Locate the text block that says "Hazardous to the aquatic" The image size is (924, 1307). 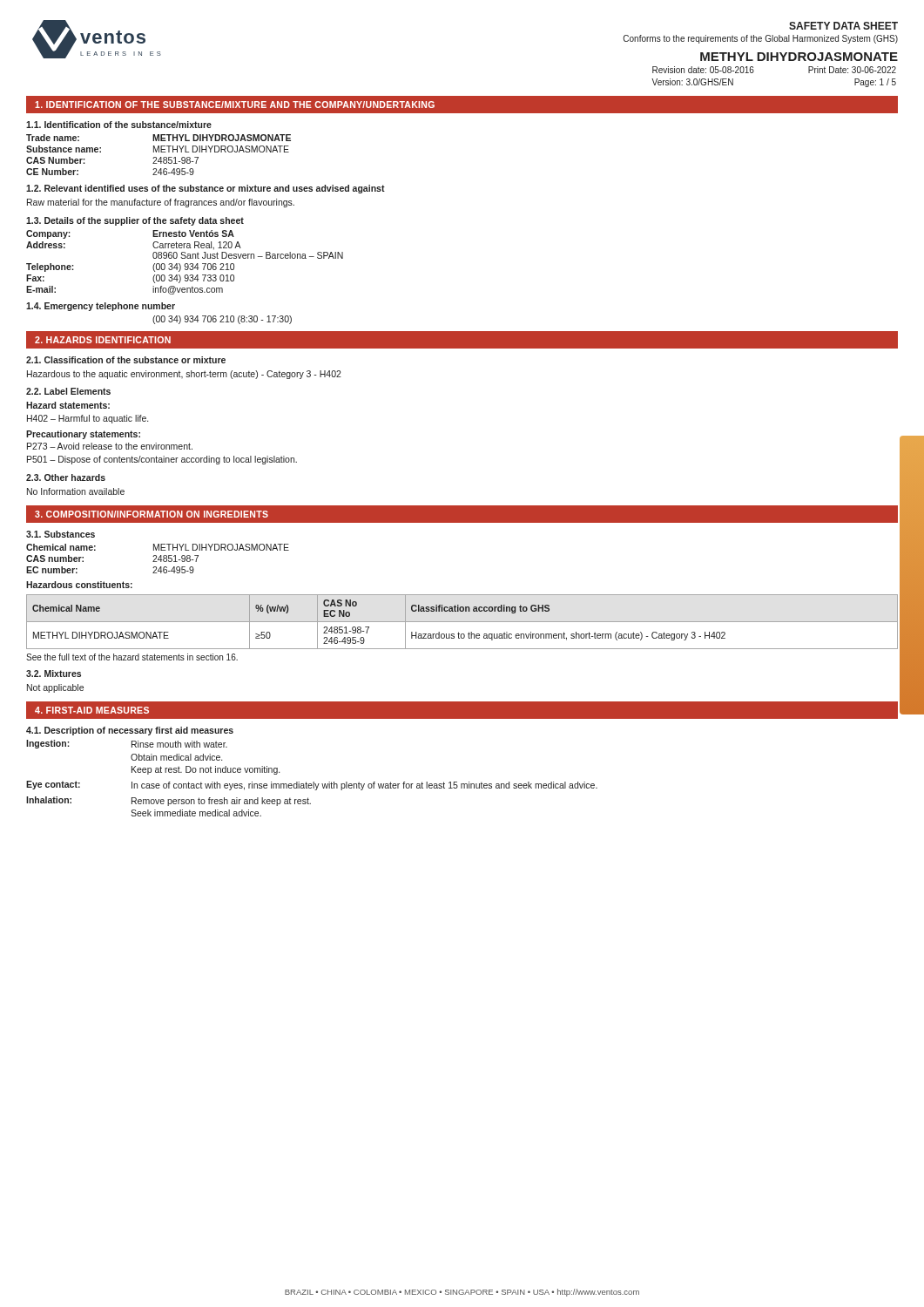[x=184, y=374]
